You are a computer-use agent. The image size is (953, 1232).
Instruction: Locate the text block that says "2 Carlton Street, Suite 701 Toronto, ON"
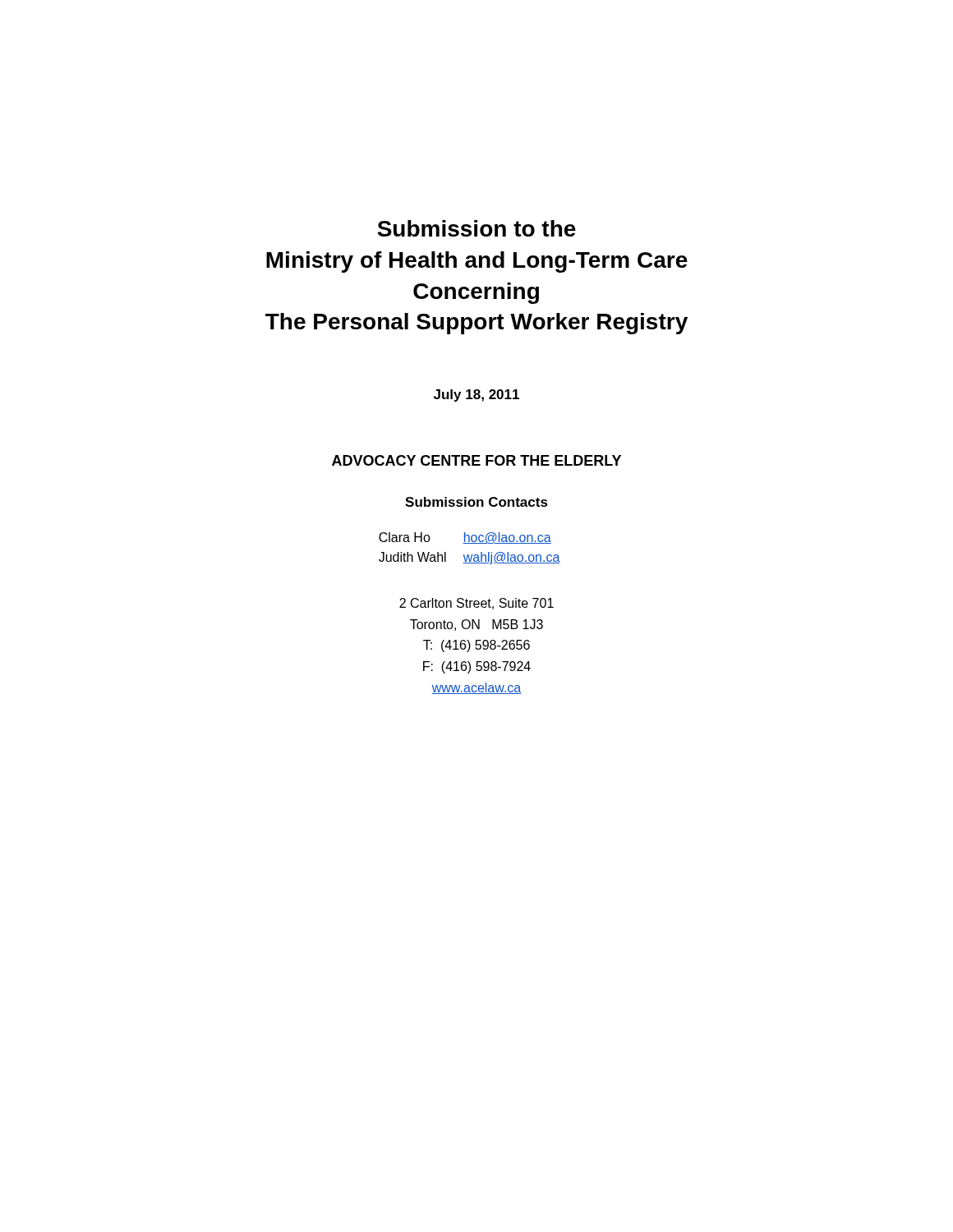coord(476,645)
